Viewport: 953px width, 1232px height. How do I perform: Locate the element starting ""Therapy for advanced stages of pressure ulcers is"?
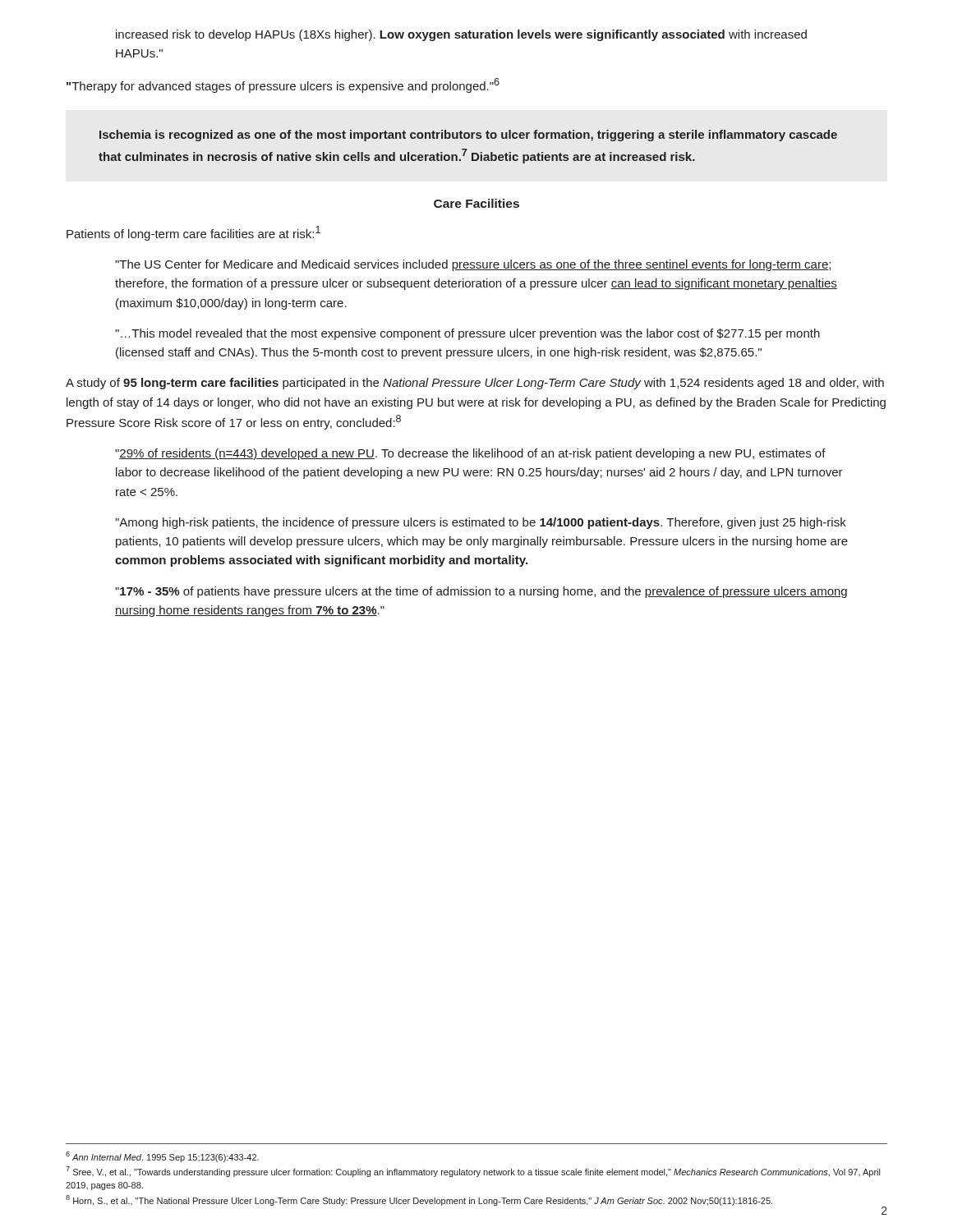pos(283,84)
